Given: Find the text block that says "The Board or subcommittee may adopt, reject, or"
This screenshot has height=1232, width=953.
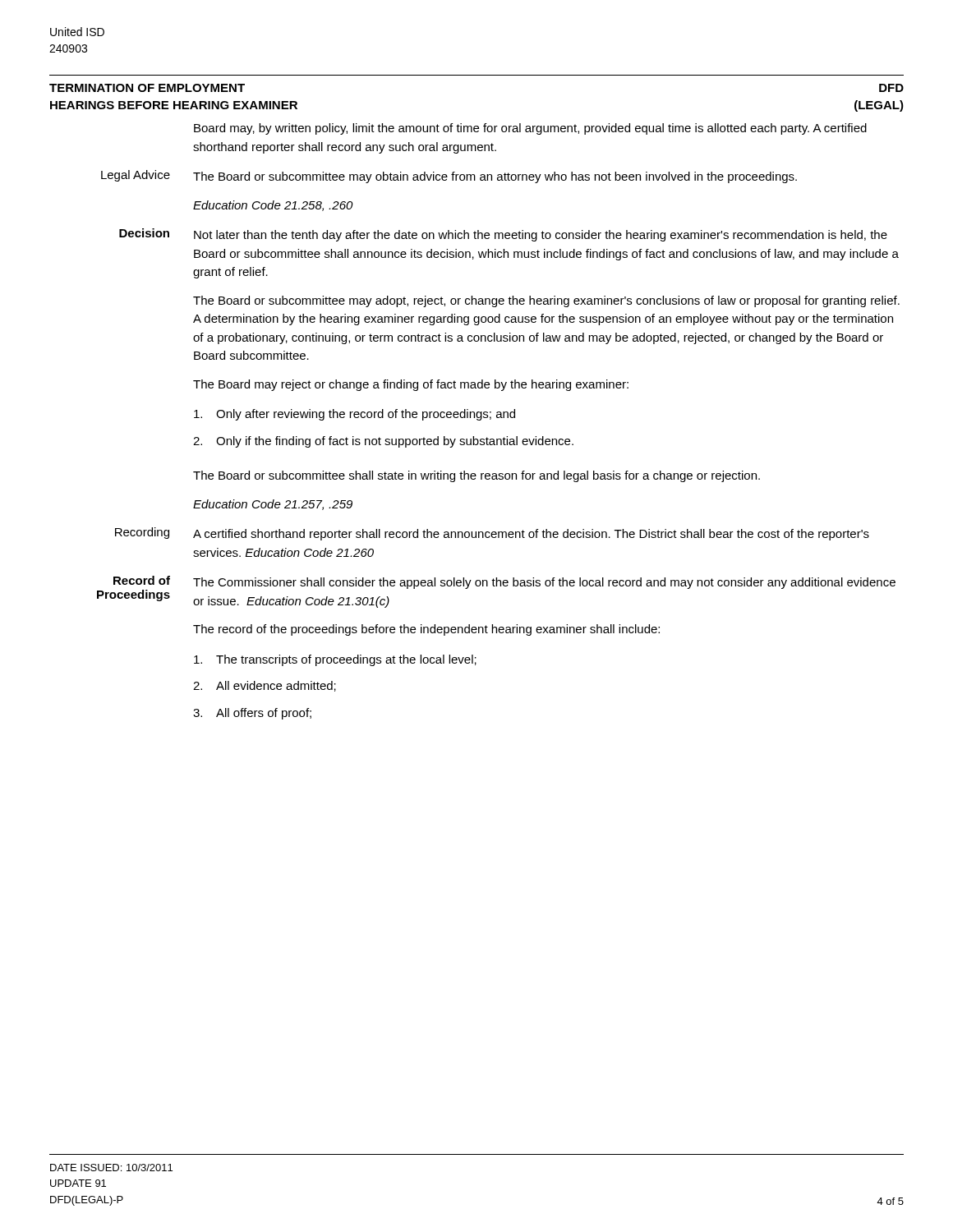Looking at the screenshot, I should (547, 328).
